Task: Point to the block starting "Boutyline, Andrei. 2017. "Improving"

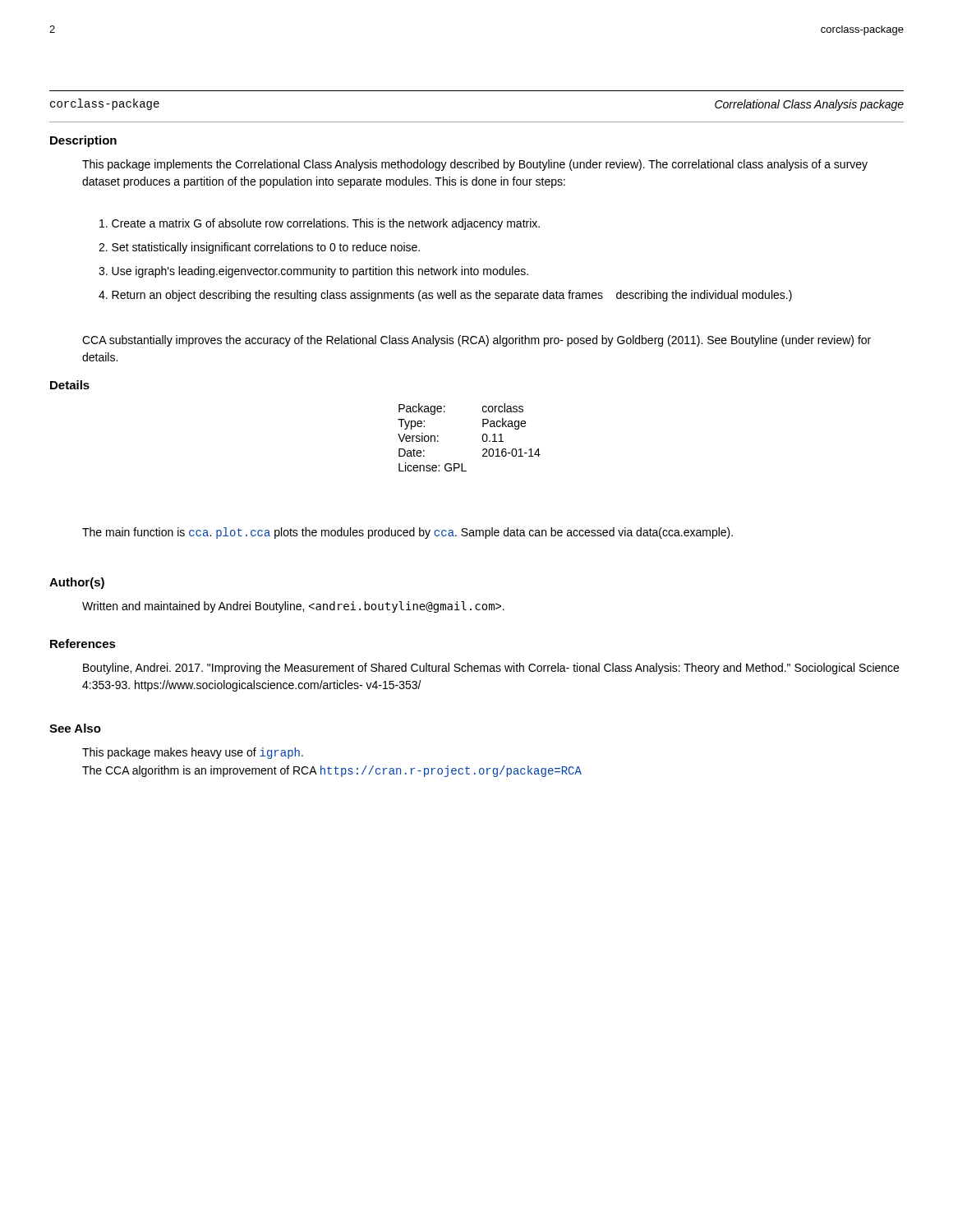Action: pos(491,676)
